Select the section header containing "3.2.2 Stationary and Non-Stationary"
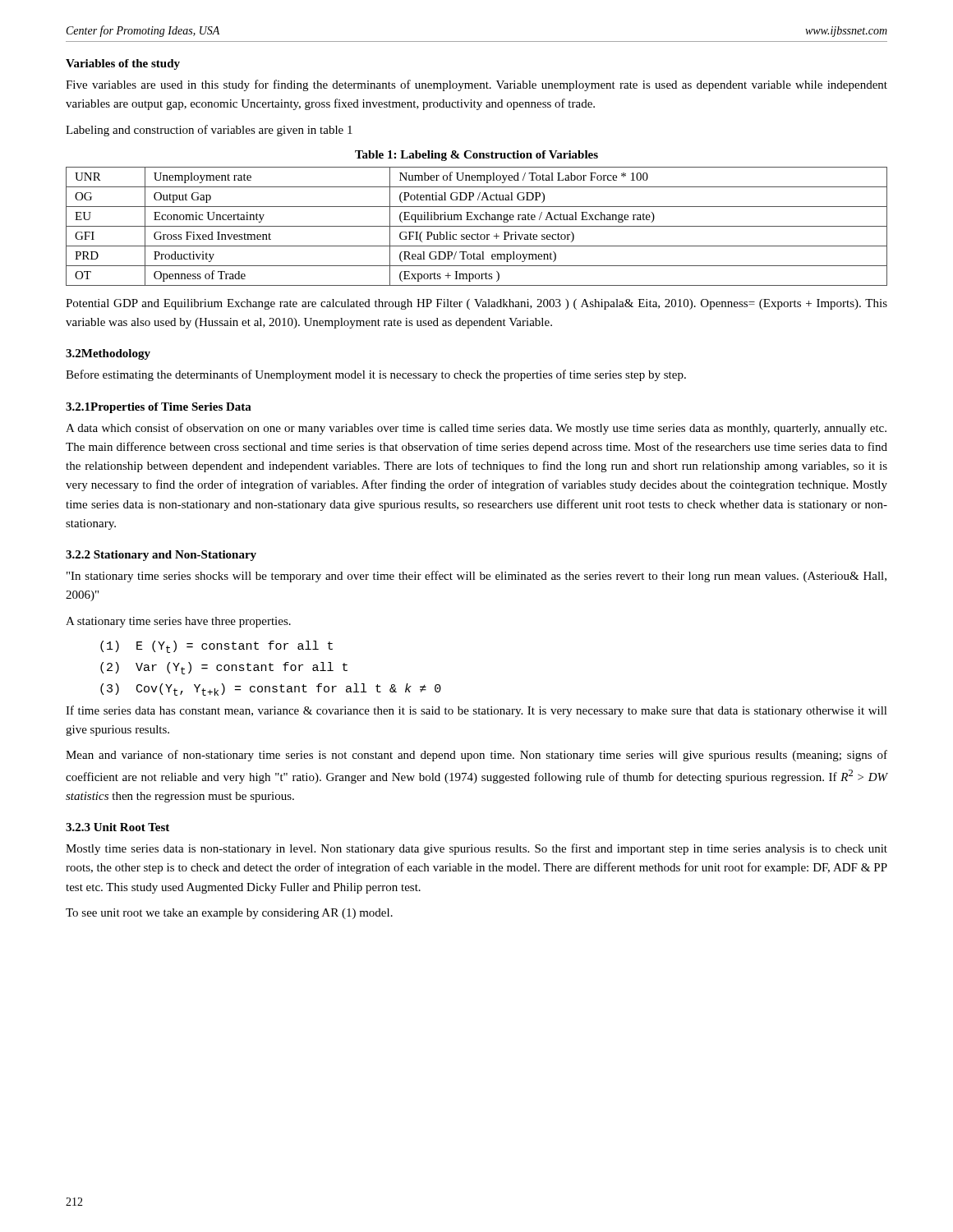Viewport: 953px width, 1232px height. click(x=161, y=554)
